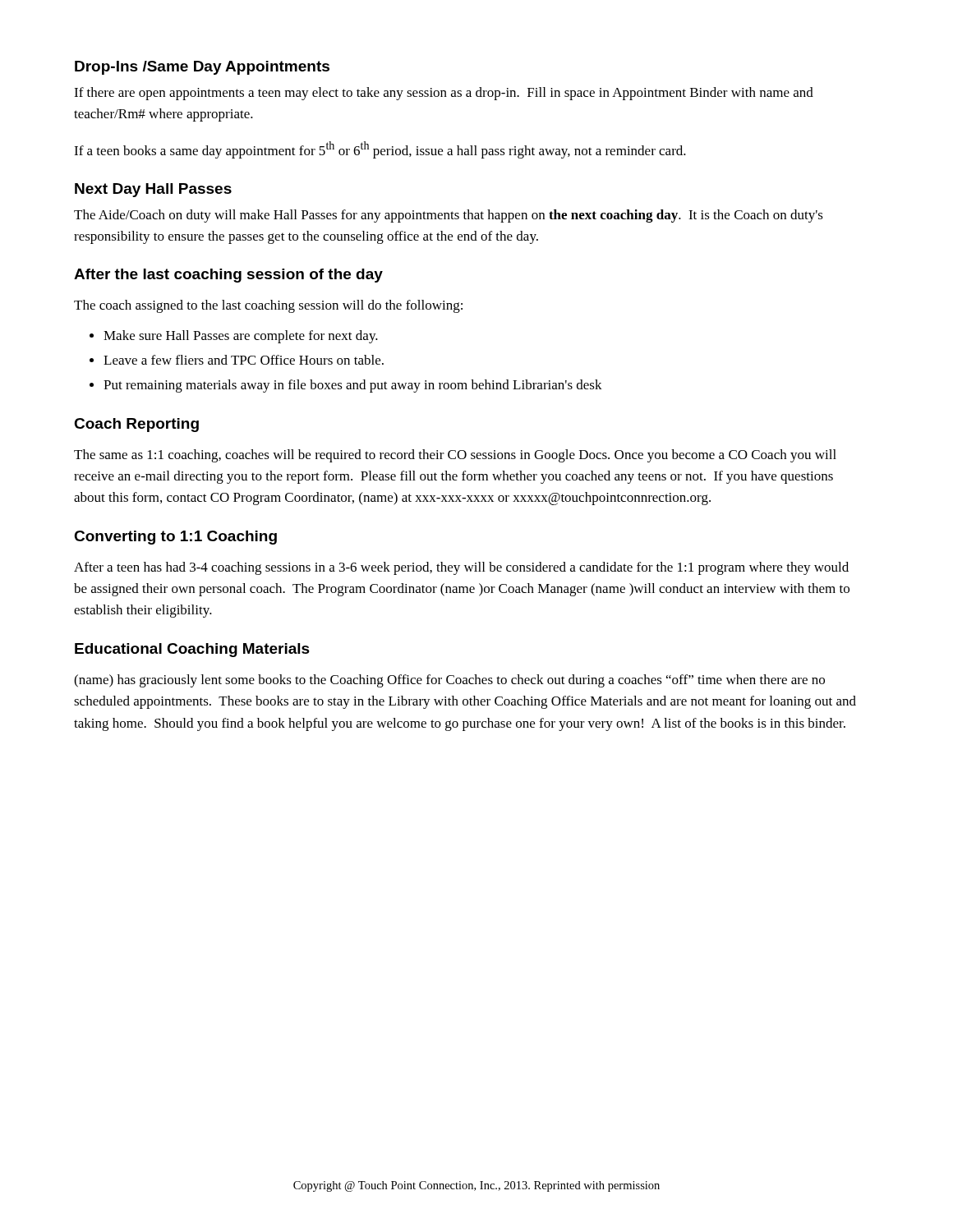Navigate to the region starting "The same as 1:1 coaching, coaches will"
The width and height of the screenshot is (953, 1232).
click(455, 476)
